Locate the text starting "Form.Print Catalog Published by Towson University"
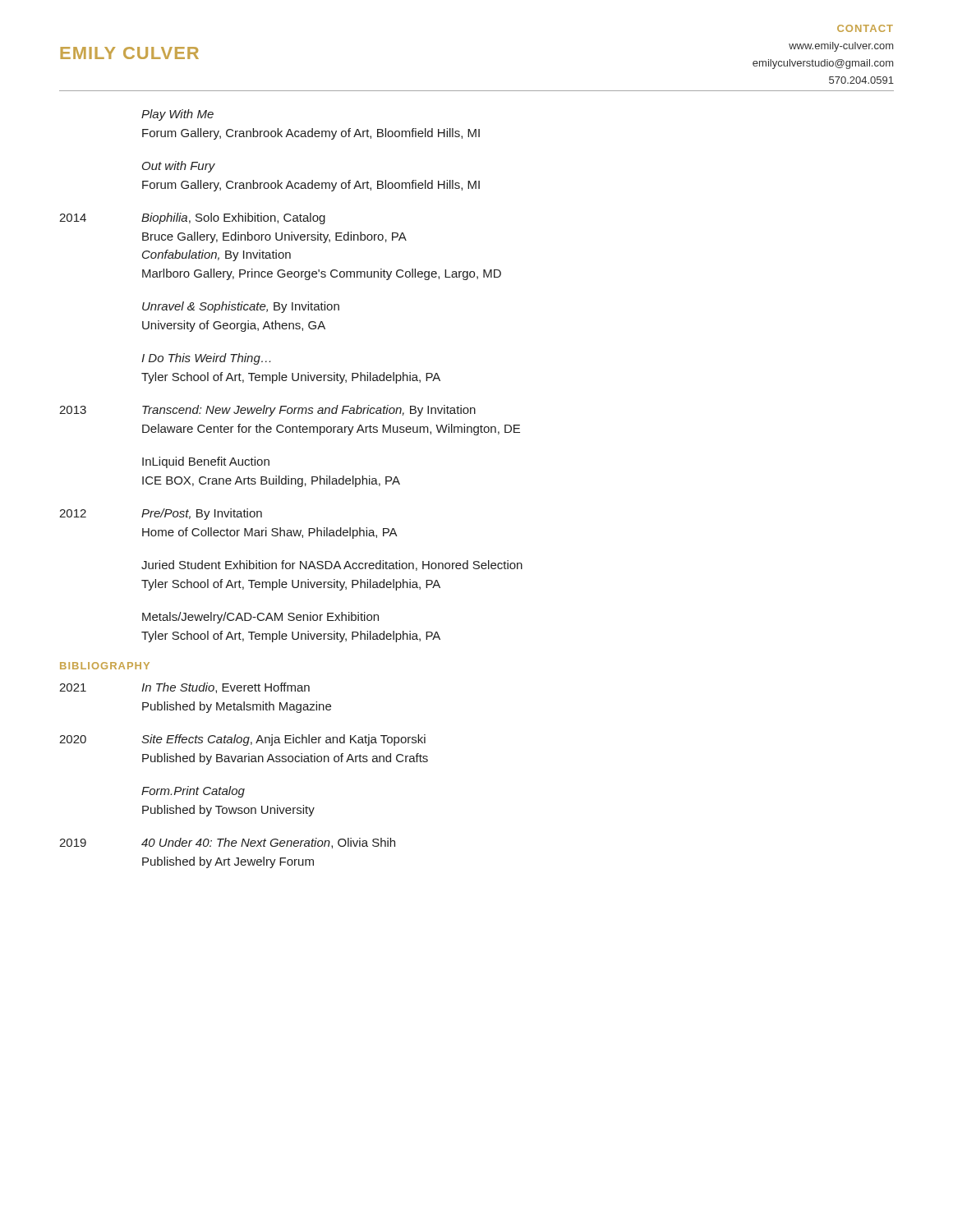 click(x=193, y=792)
